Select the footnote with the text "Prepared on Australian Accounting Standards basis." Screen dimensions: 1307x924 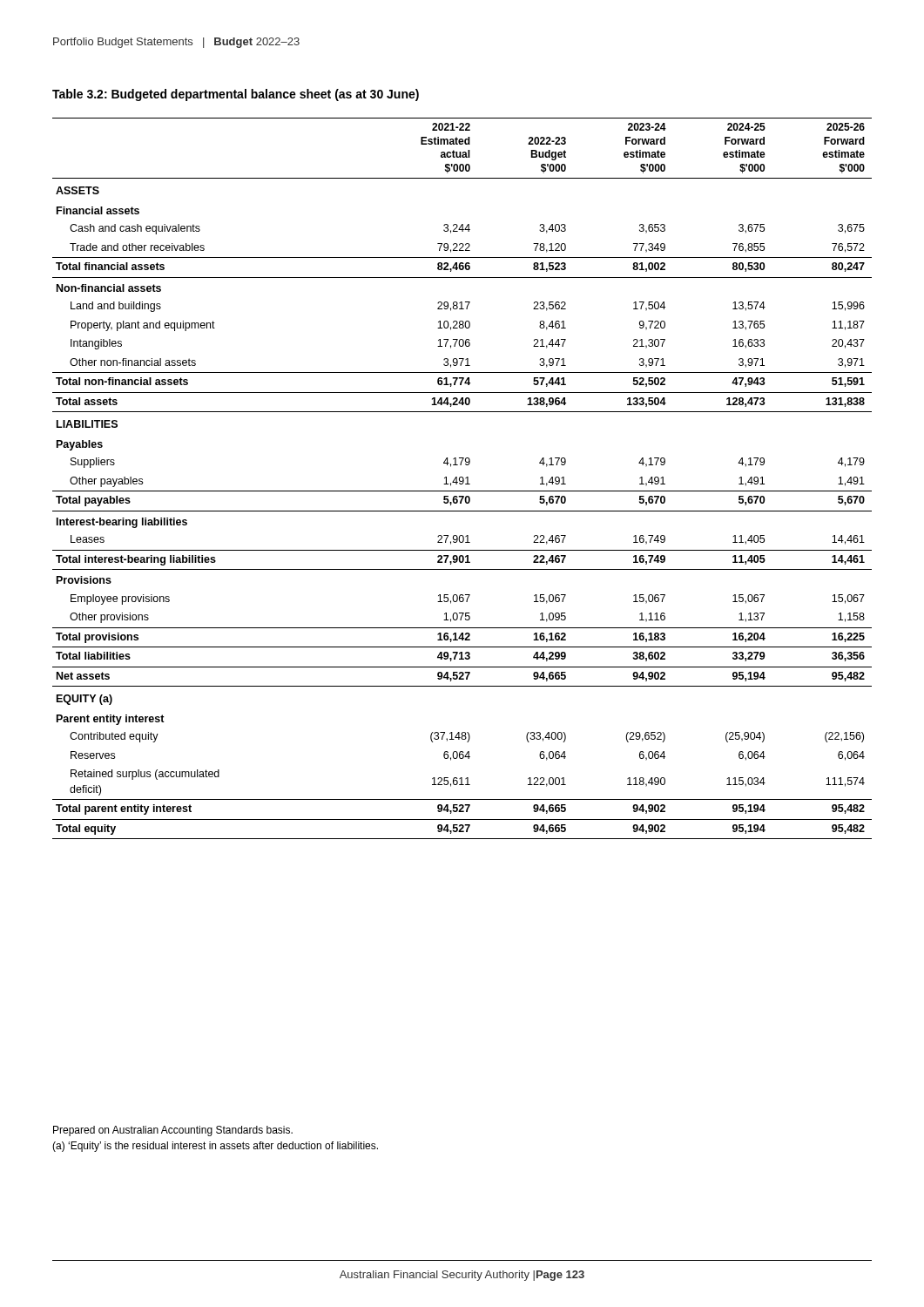173,1130
